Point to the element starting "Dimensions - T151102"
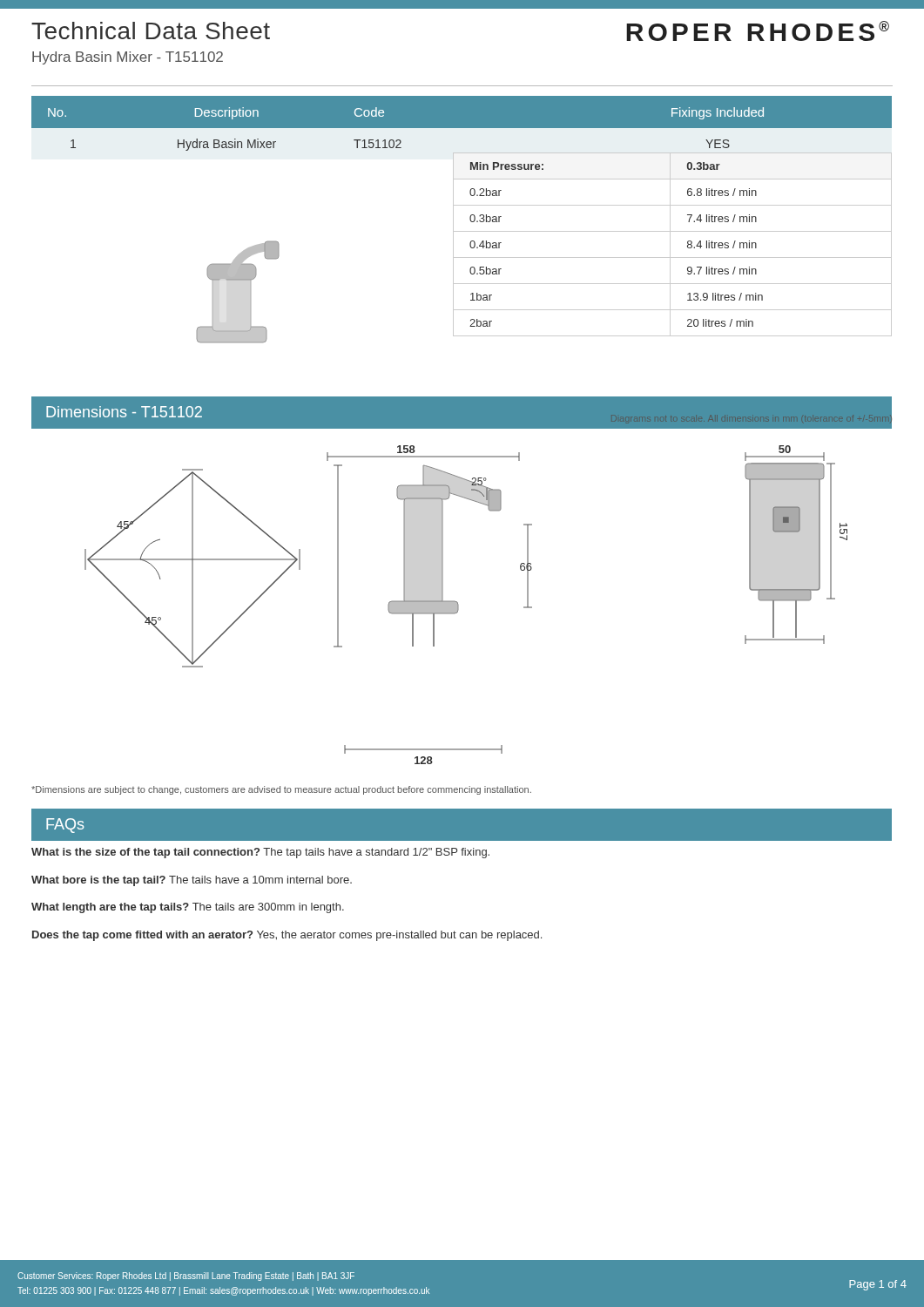Image resolution: width=924 pixels, height=1307 pixels. (124, 412)
